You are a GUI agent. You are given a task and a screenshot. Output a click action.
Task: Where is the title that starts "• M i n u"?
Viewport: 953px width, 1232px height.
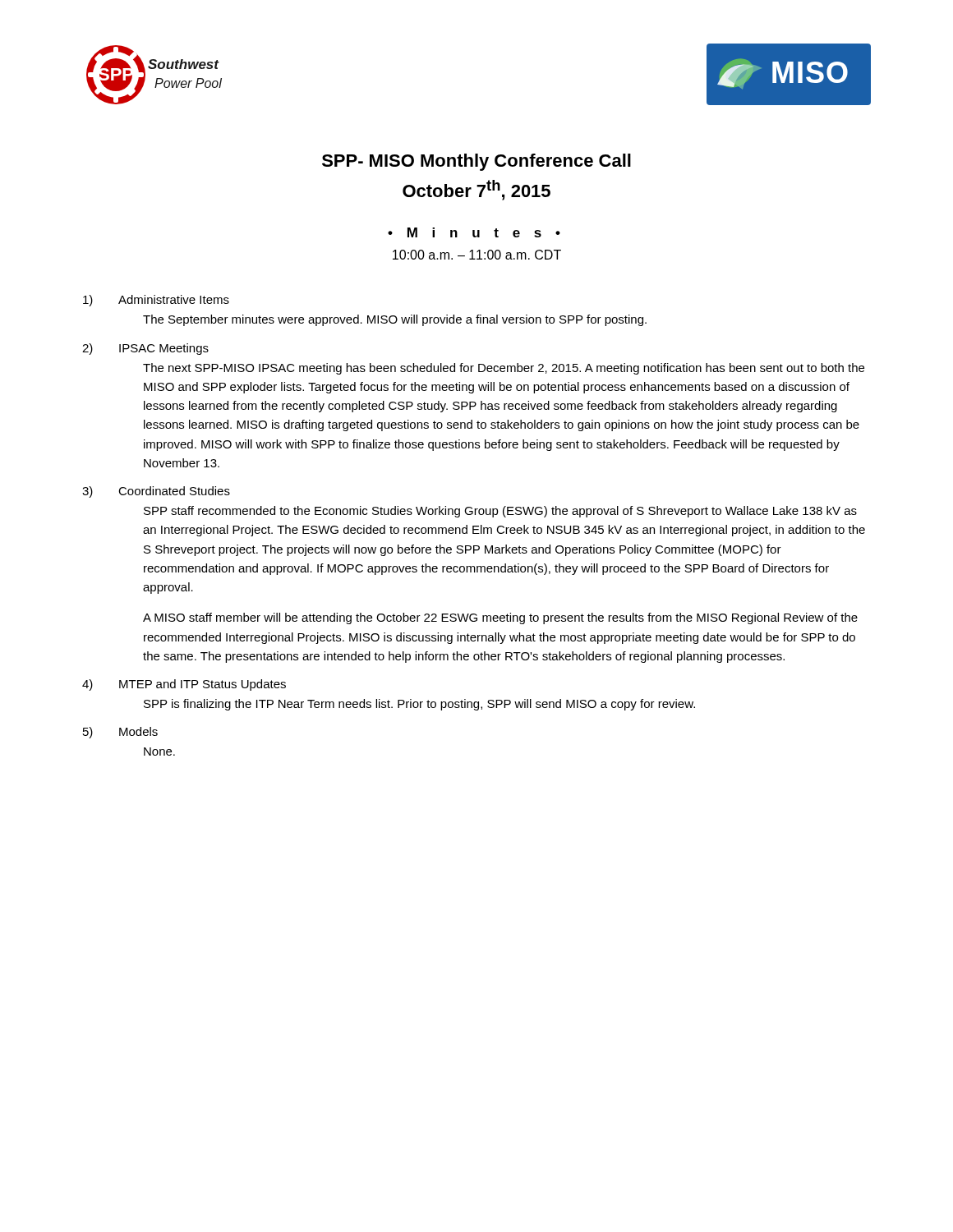[x=476, y=233]
